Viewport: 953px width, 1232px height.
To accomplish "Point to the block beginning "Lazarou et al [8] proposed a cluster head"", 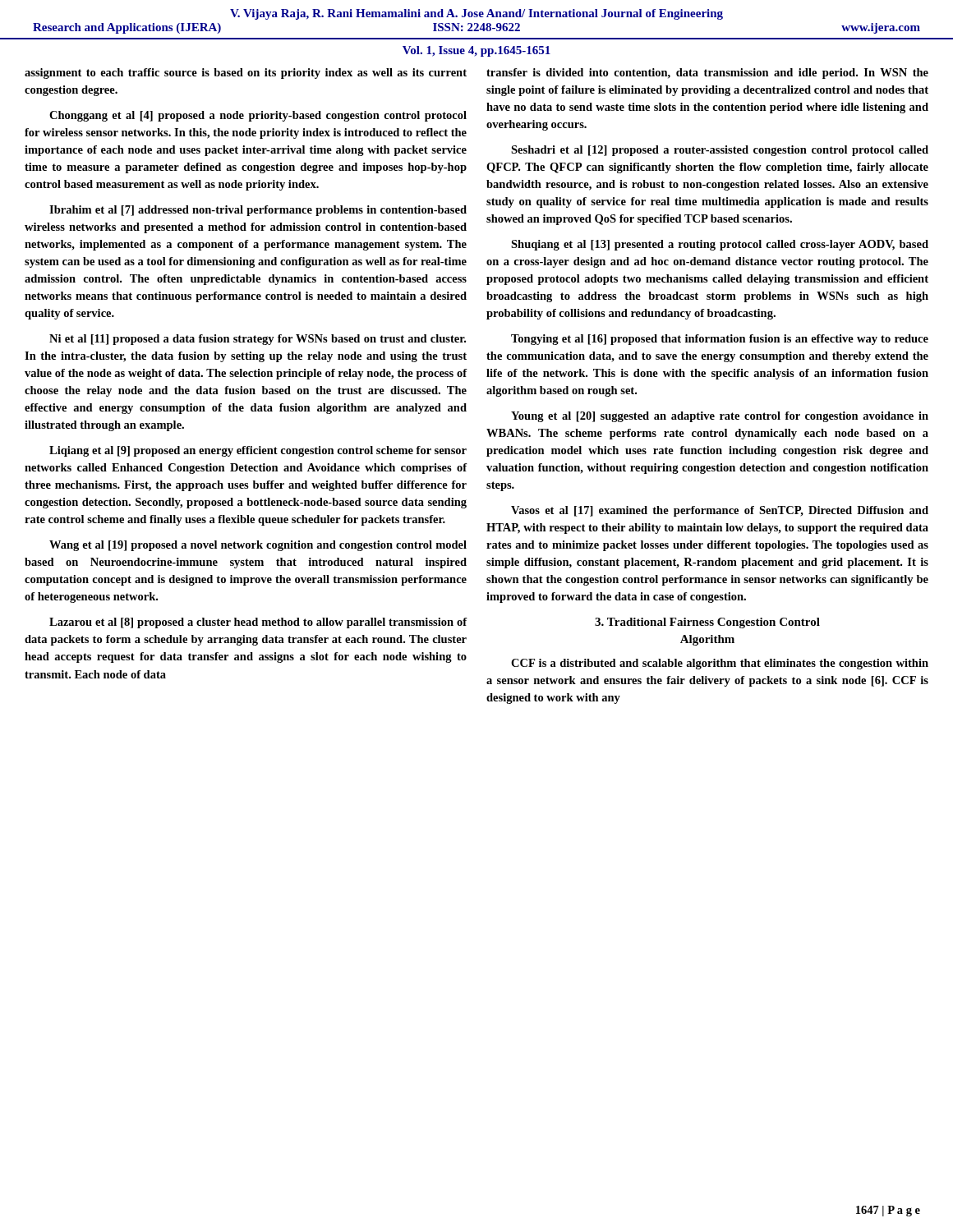I will click(x=246, y=648).
